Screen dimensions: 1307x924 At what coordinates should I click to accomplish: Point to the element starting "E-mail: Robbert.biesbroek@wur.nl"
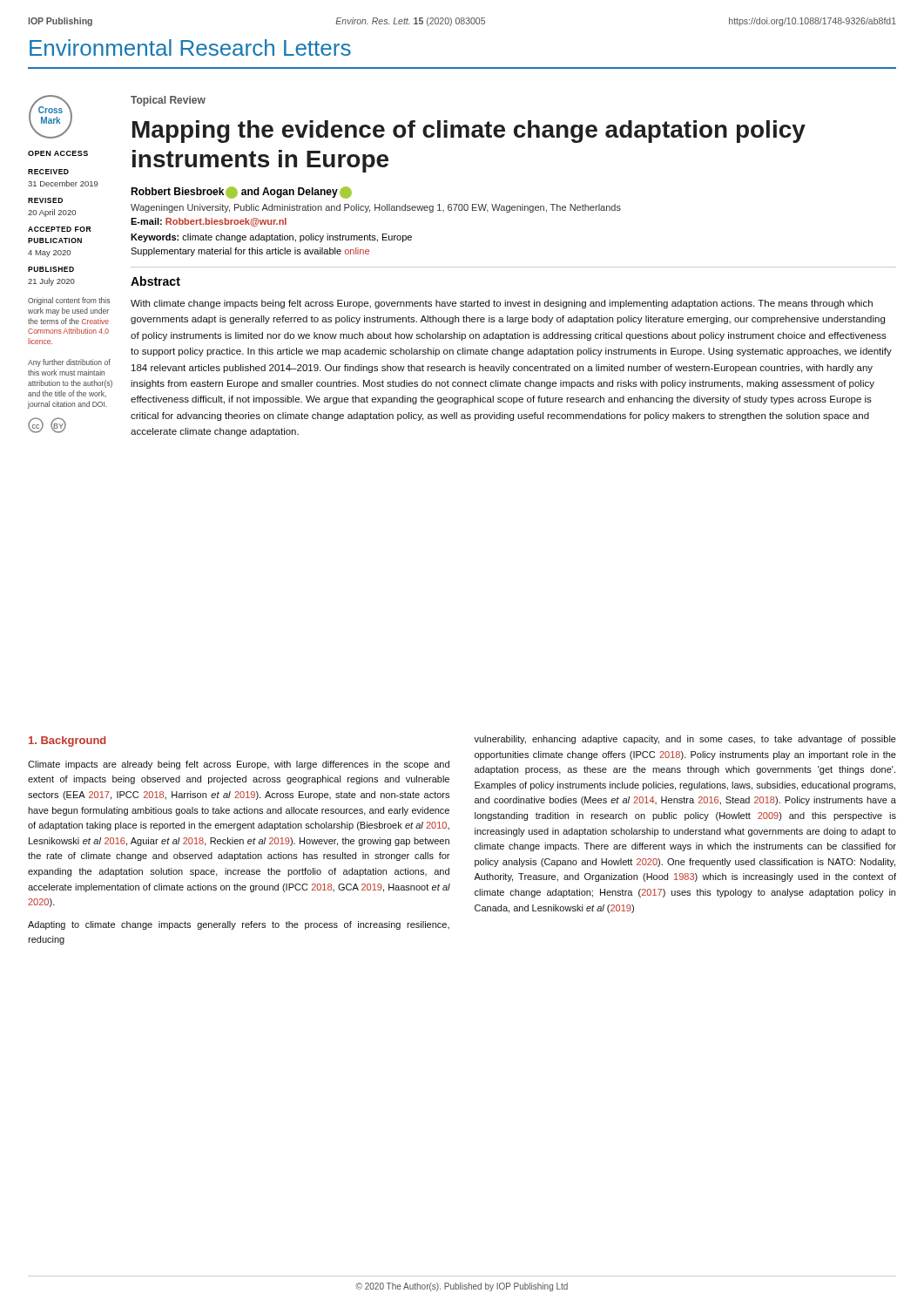click(209, 221)
